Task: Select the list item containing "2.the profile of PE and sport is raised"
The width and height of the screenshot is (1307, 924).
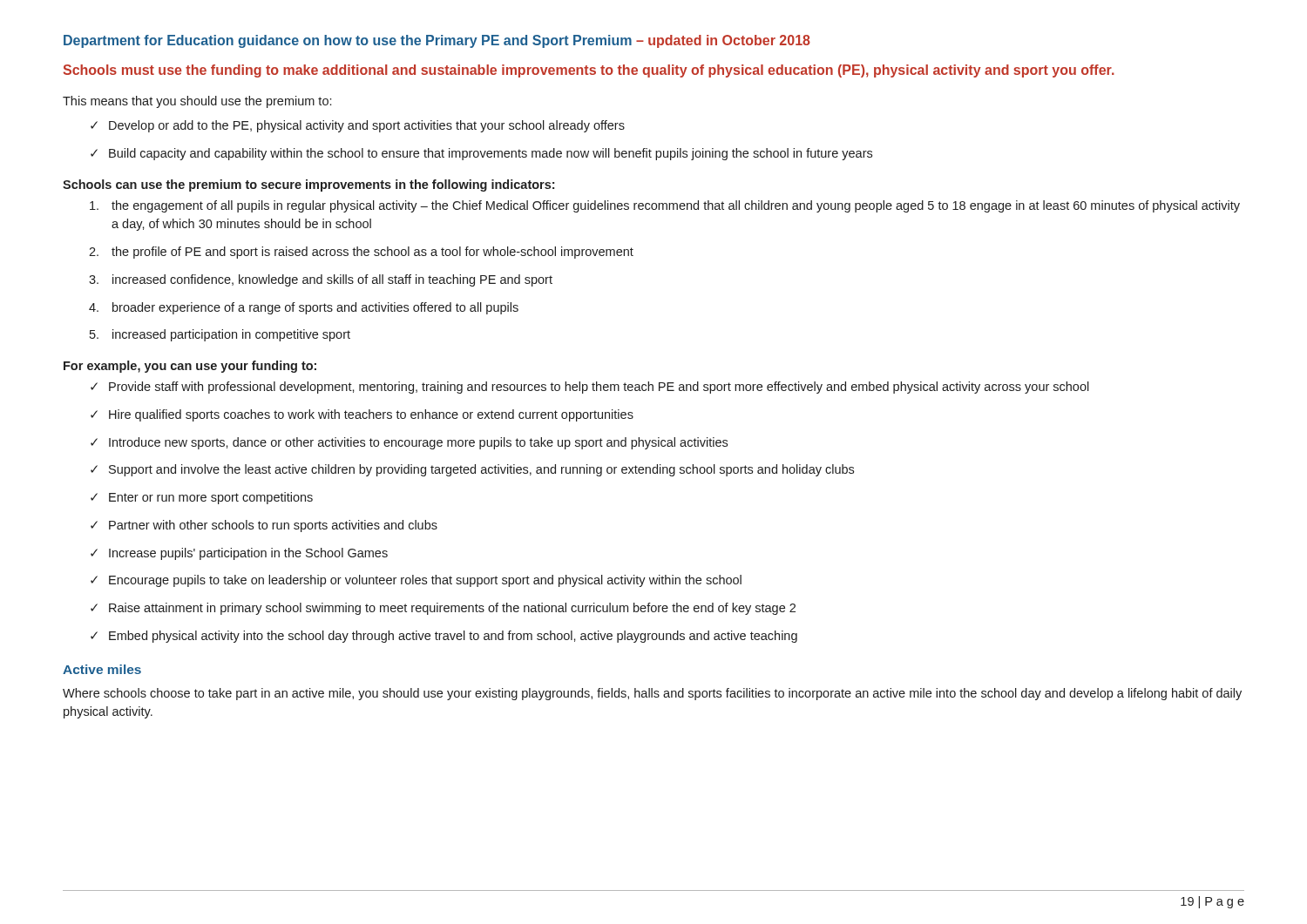Action: pyautogui.click(x=361, y=253)
